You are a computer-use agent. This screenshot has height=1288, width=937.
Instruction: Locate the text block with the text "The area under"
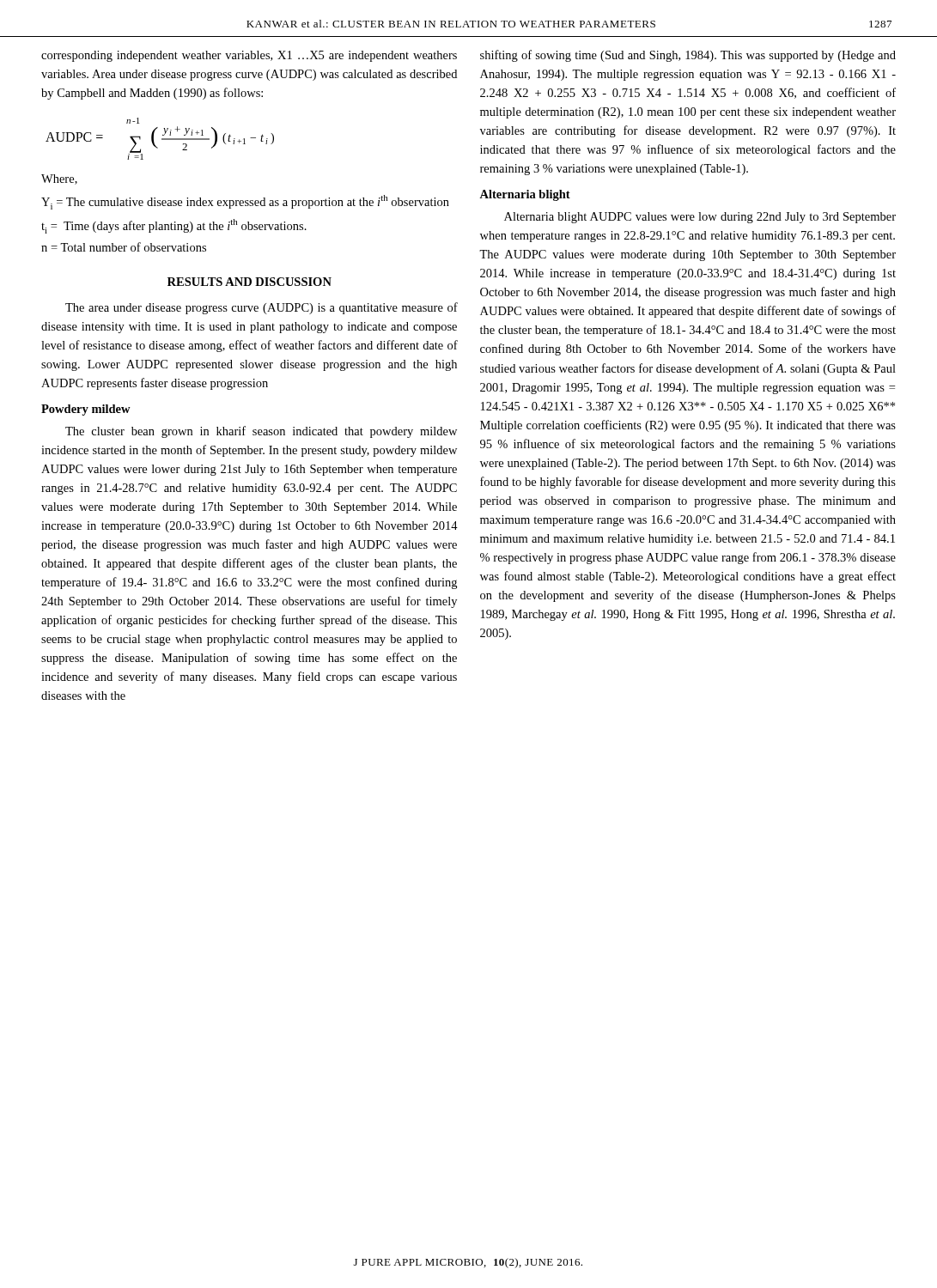249,345
